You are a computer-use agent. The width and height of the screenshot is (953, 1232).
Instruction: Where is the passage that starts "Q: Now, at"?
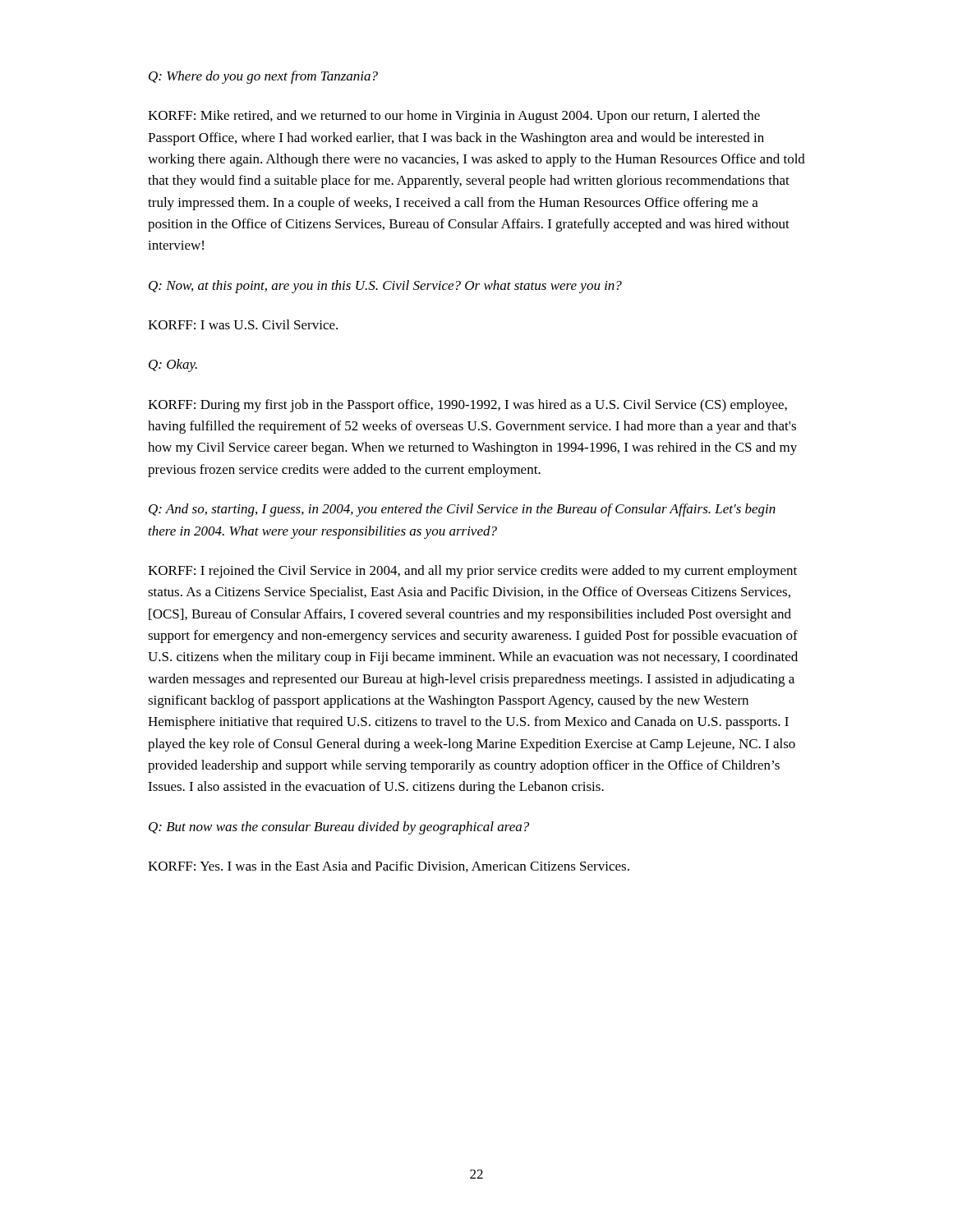click(476, 286)
